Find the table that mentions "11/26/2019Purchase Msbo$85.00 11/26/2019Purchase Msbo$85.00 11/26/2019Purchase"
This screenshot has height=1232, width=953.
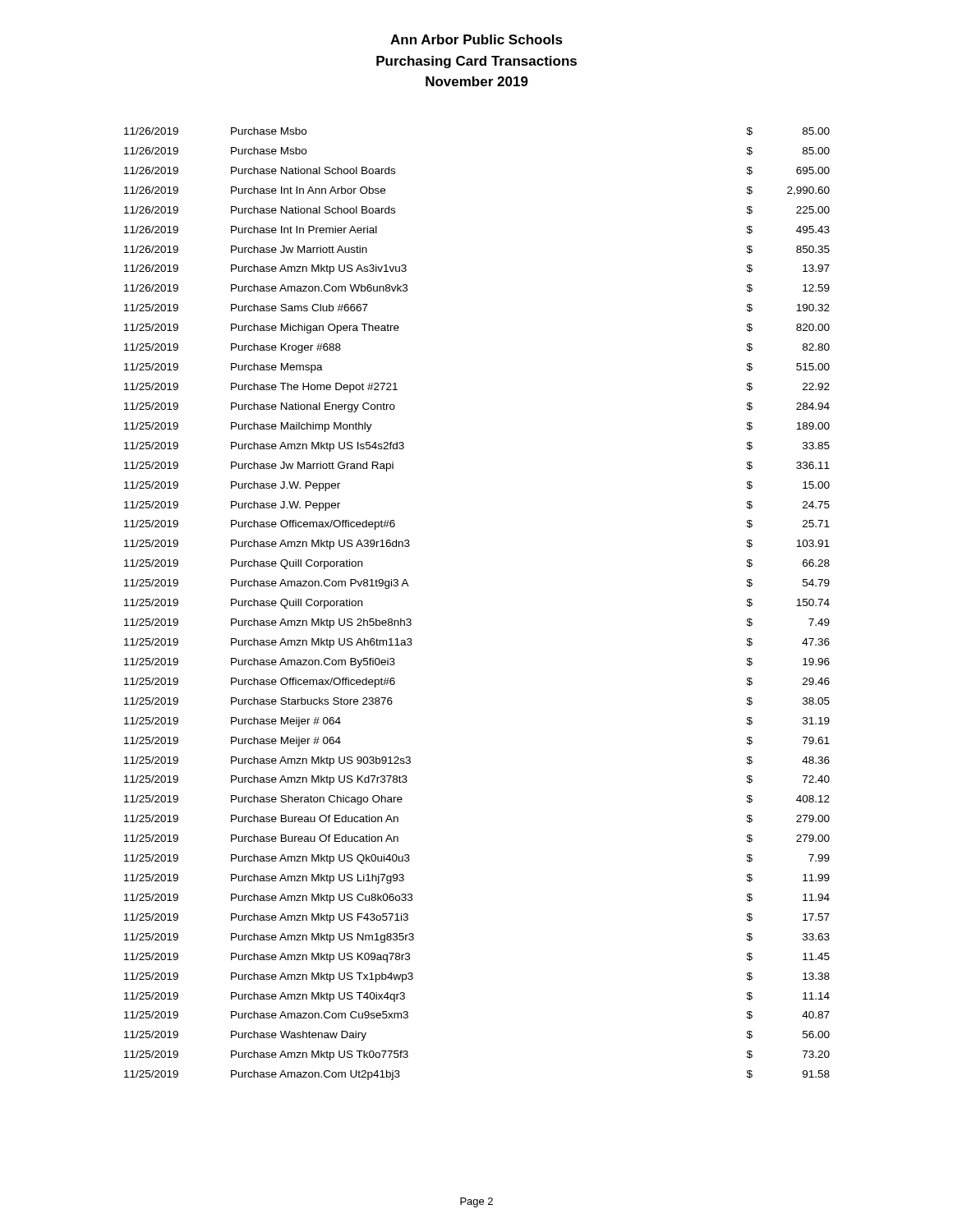pos(476,596)
